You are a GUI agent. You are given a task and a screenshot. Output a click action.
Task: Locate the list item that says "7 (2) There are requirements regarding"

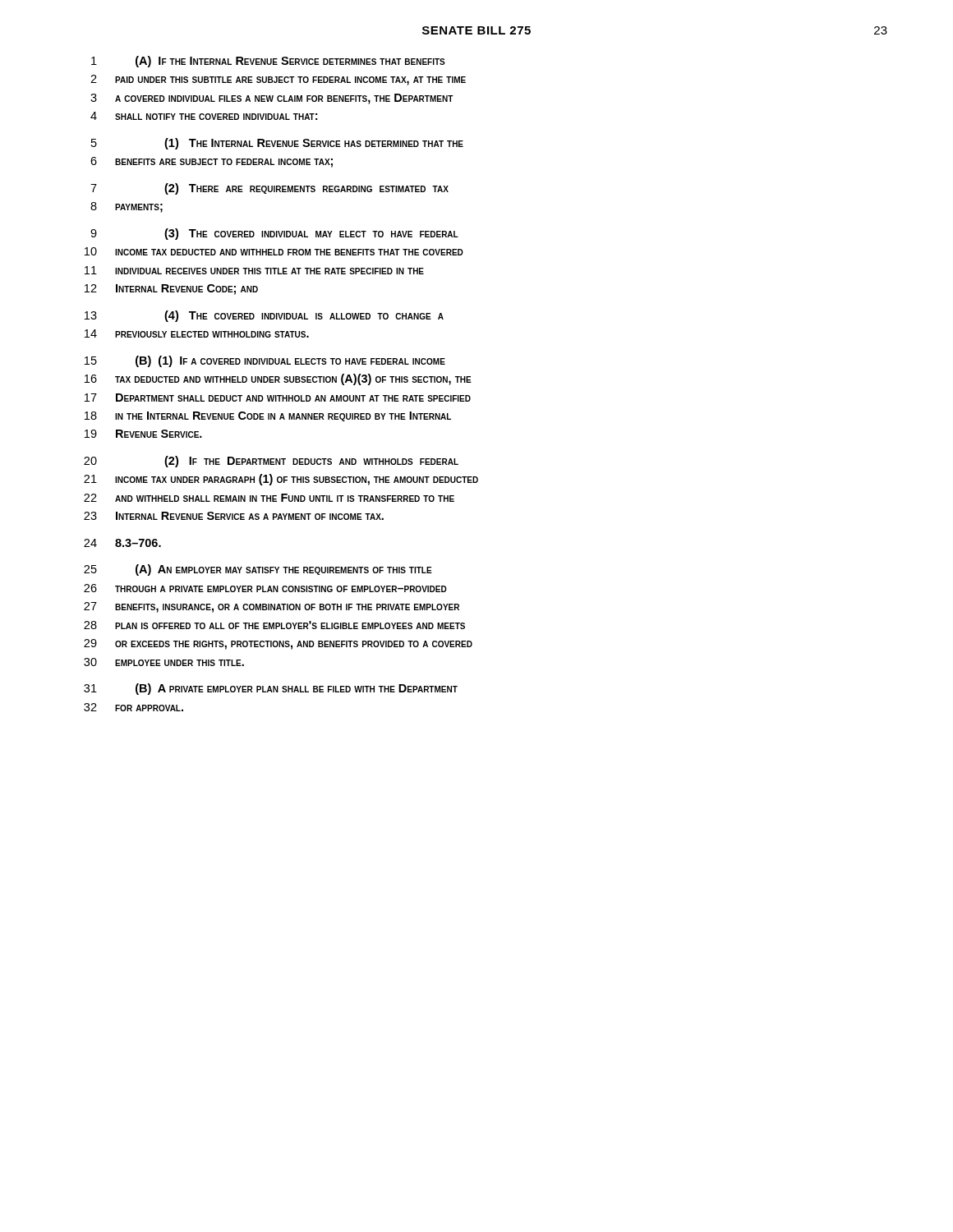(269, 189)
